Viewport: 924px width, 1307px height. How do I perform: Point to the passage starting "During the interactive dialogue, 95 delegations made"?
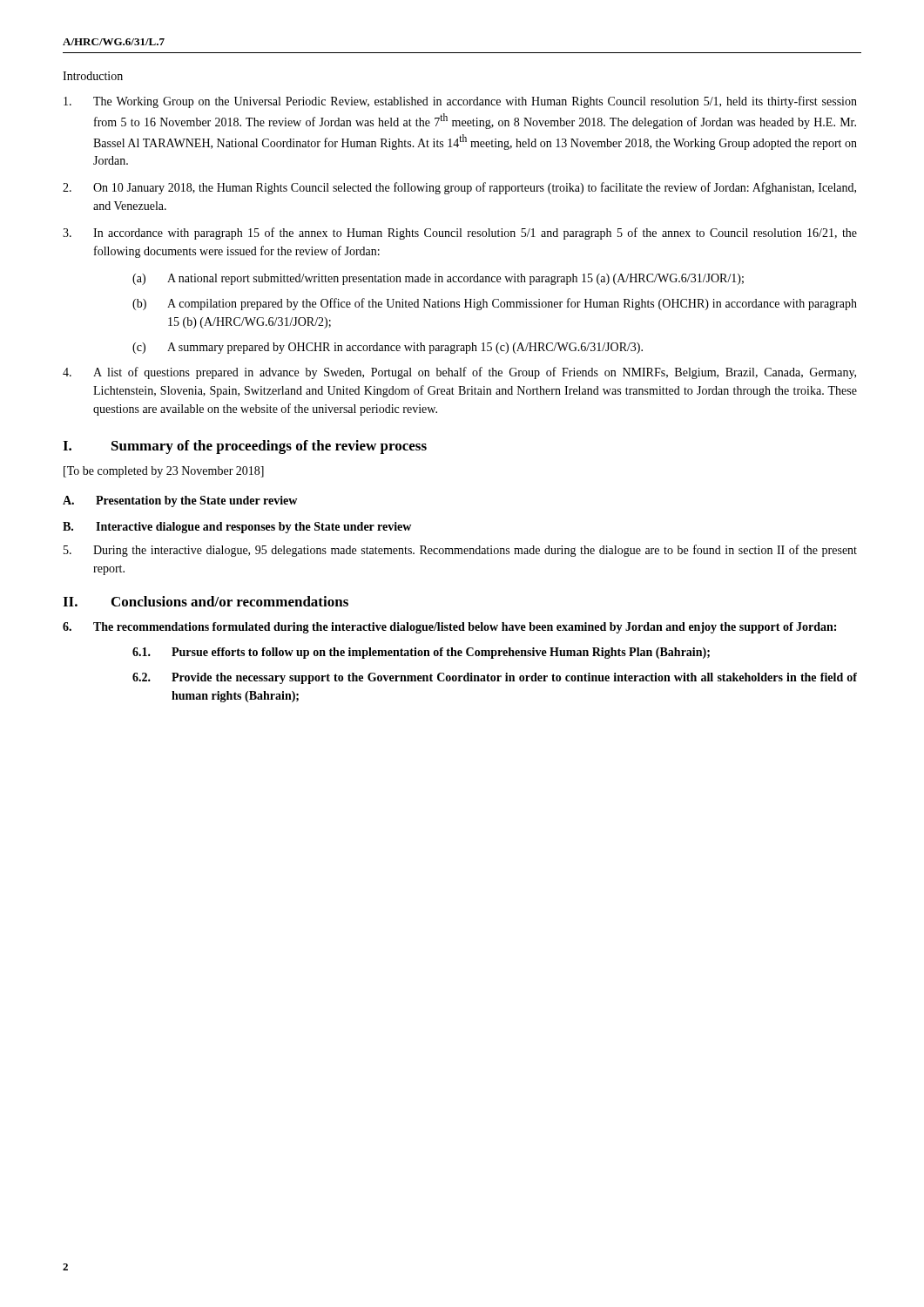pyautogui.click(x=460, y=560)
